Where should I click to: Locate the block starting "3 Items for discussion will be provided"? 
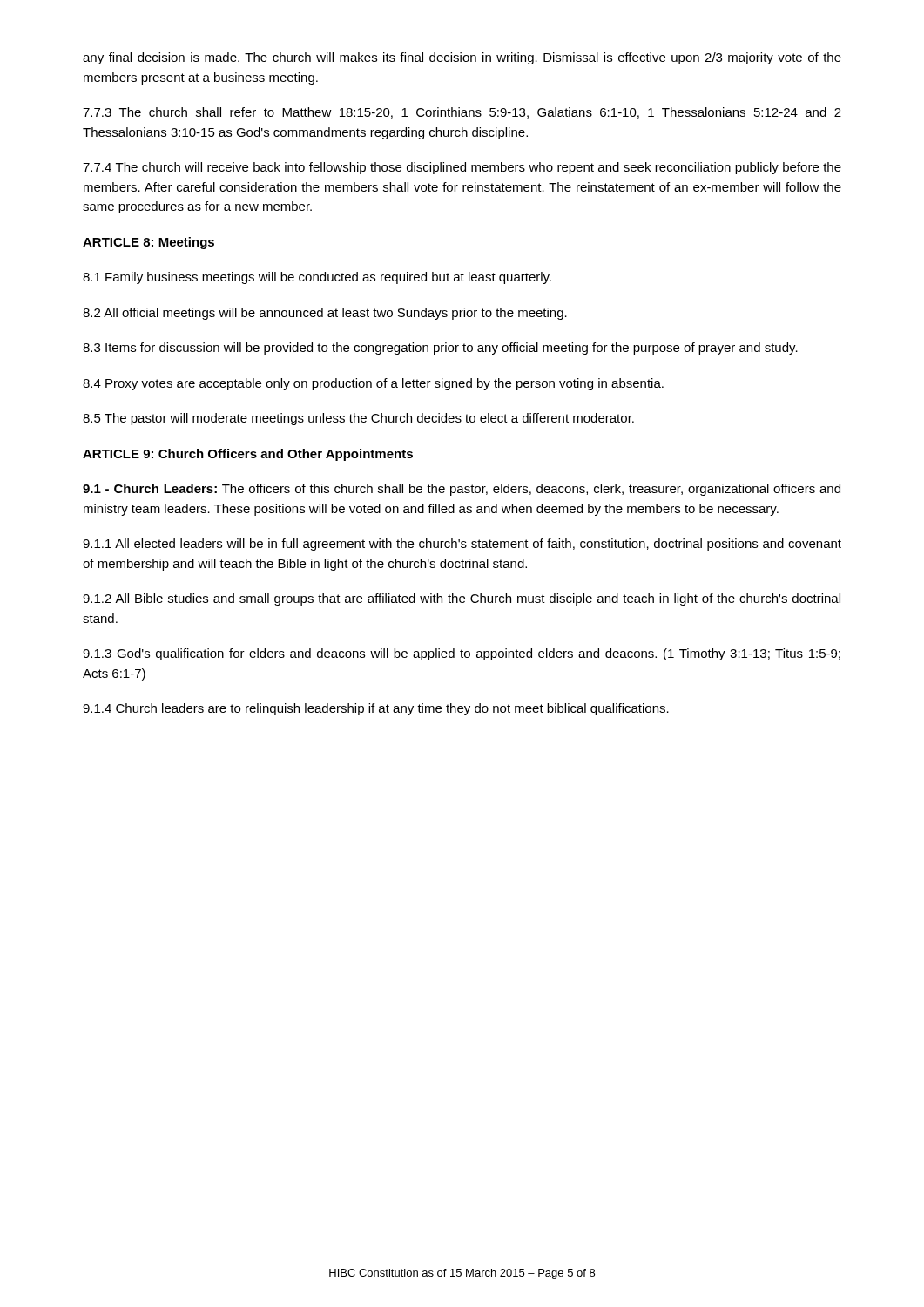pyautogui.click(x=440, y=347)
